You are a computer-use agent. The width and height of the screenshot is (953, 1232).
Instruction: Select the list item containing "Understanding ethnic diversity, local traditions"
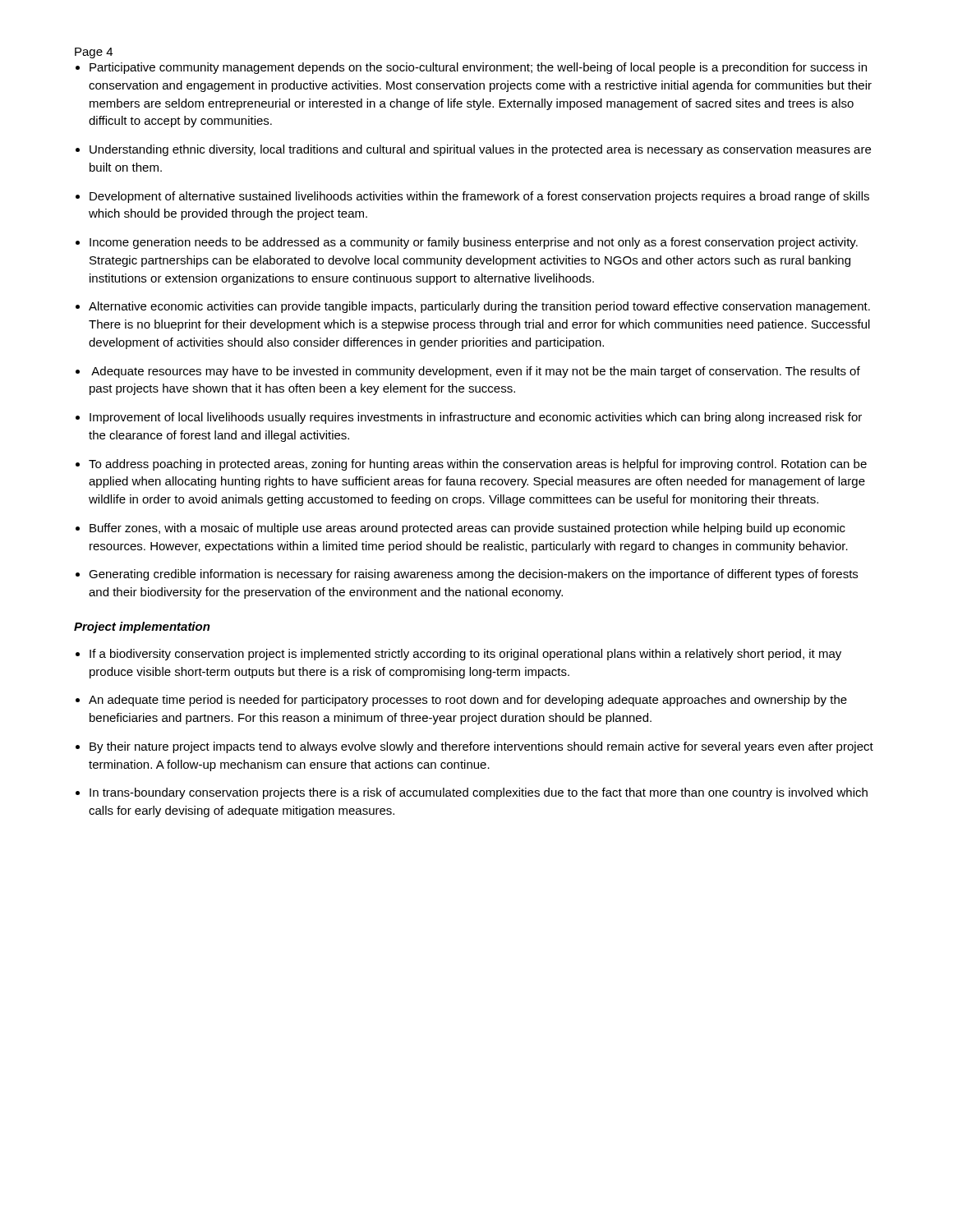pyautogui.click(x=480, y=158)
